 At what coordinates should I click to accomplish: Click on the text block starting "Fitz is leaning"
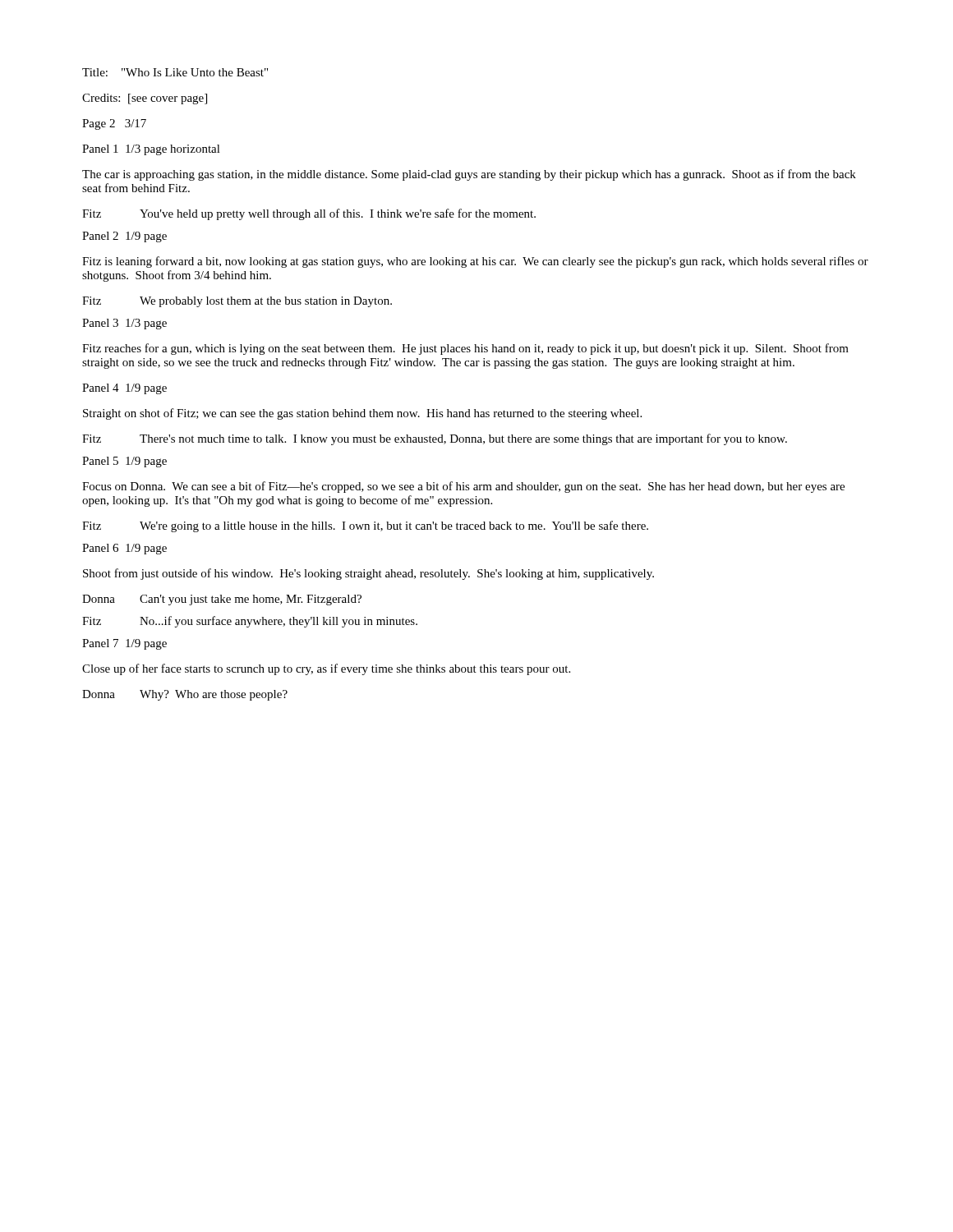[x=475, y=268]
